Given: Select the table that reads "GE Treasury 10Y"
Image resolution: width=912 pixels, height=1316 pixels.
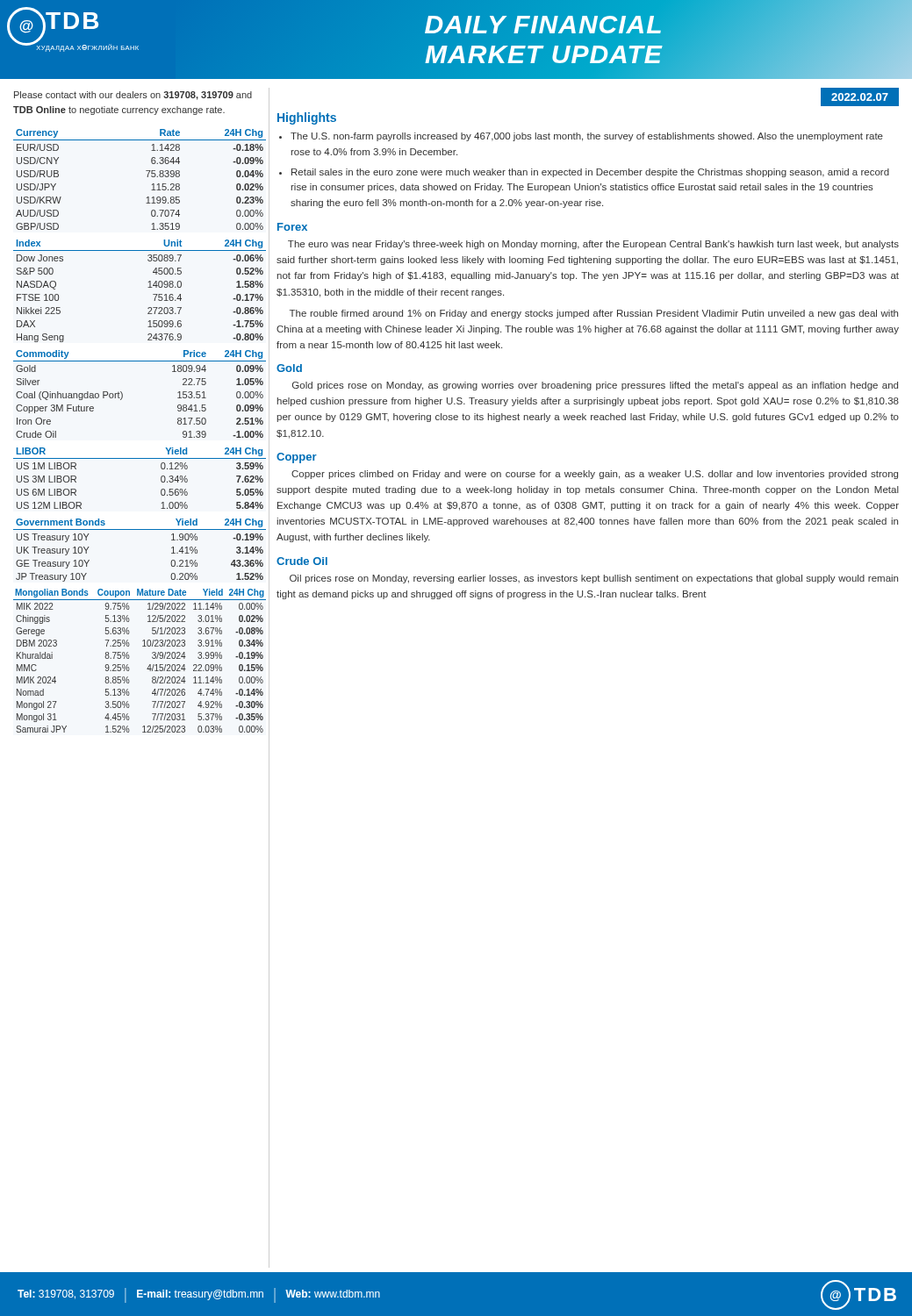Looking at the screenshot, I should pos(140,549).
